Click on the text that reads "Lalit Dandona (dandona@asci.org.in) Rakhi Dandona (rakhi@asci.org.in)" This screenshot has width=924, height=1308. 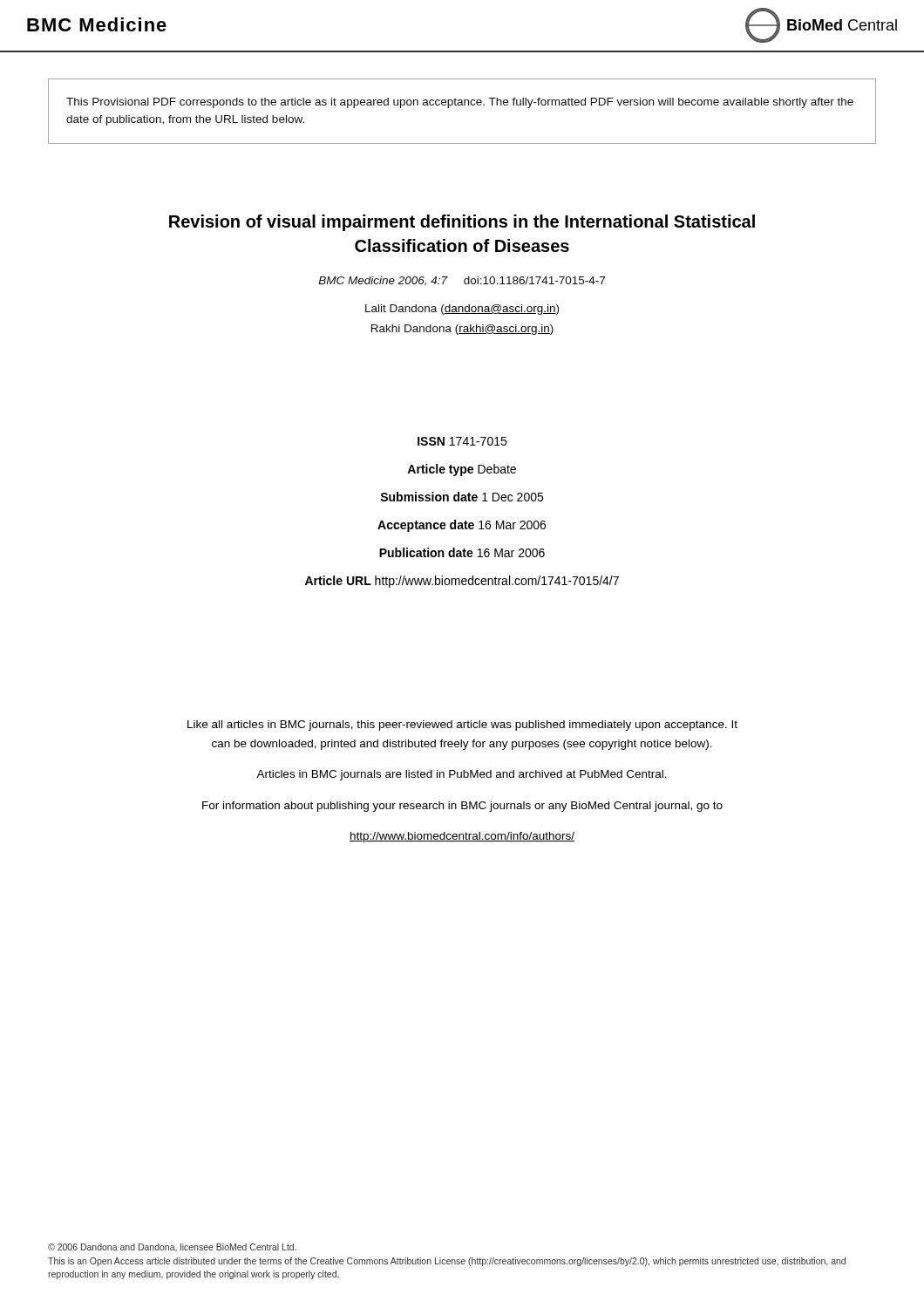point(462,318)
